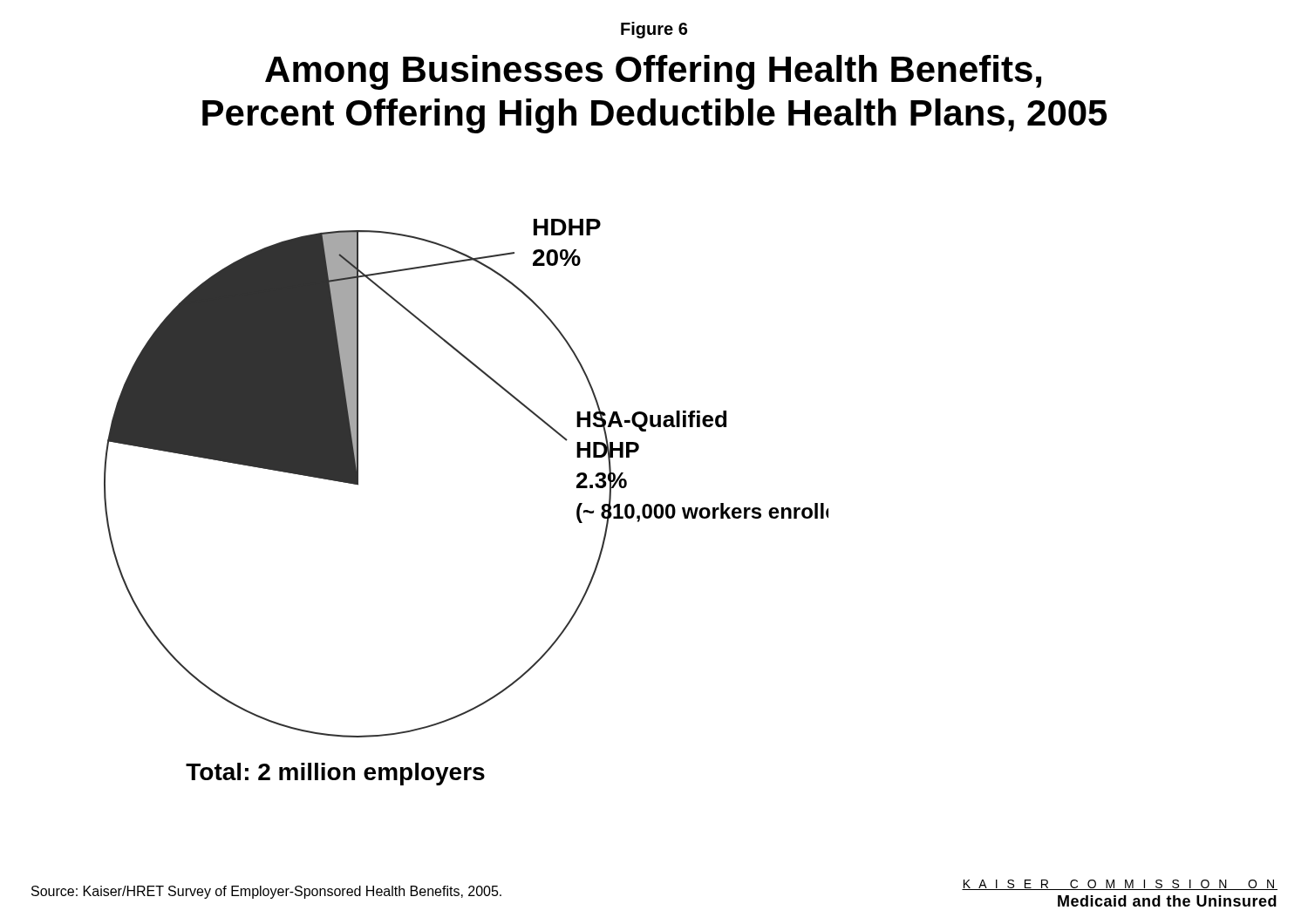Locate the text "Figure 6"
The width and height of the screenshot is (1308, 924).
coord(654,29)
